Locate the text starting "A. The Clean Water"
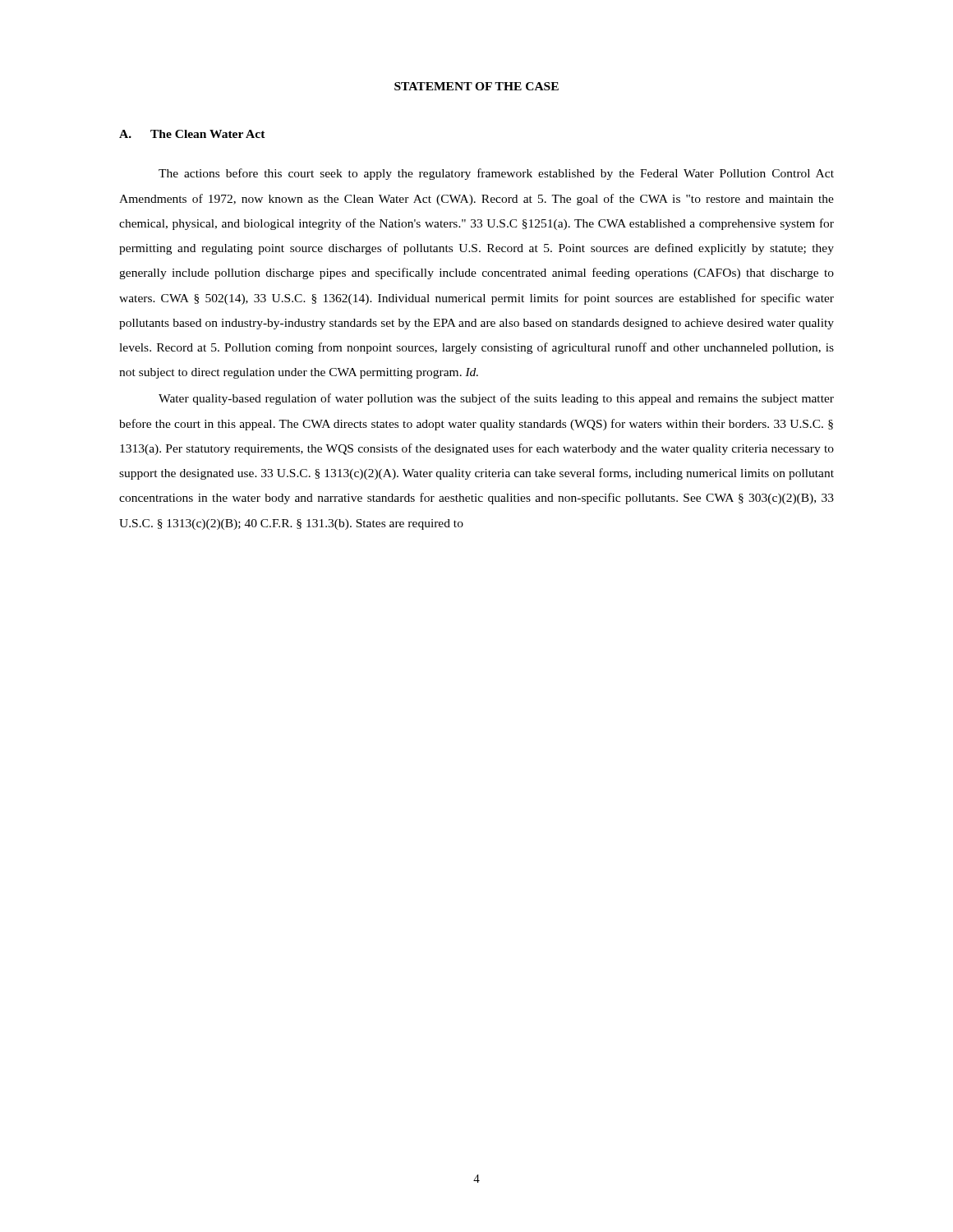Viewport: 953px width, 1232px height. coord(192,134)
